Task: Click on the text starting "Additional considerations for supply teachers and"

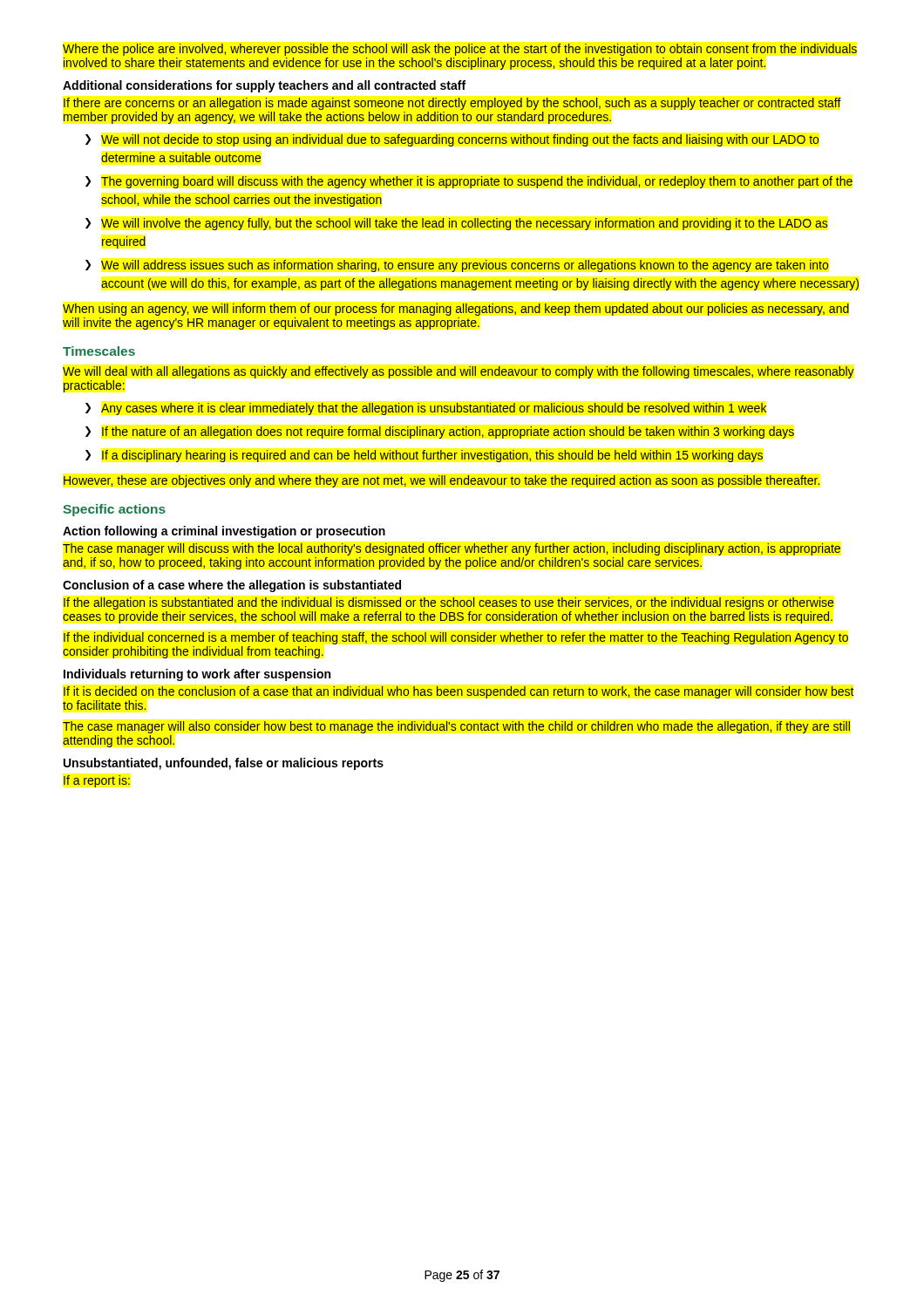Action: tap(264, 85)
